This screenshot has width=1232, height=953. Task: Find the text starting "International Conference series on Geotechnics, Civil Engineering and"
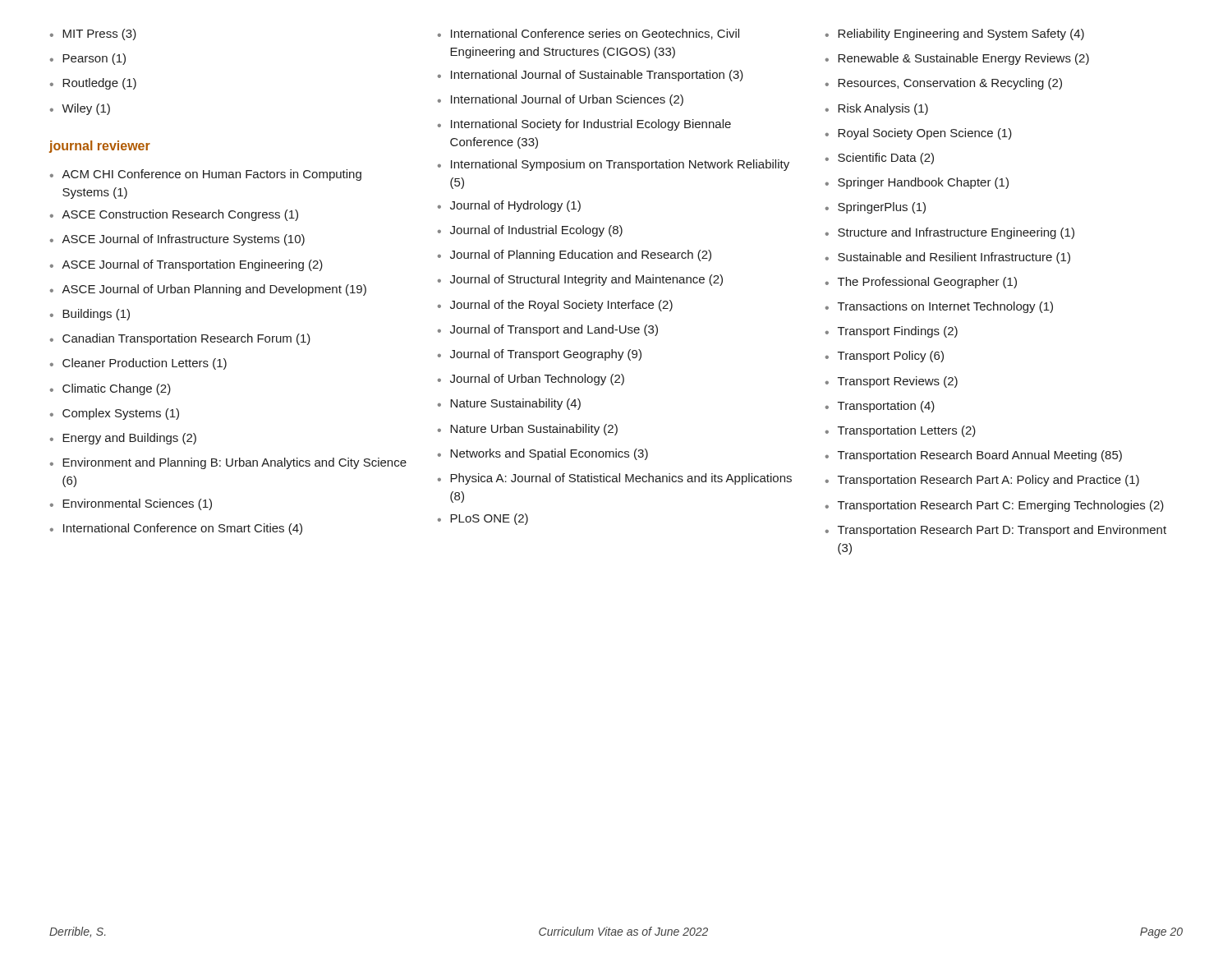(622, 43)
